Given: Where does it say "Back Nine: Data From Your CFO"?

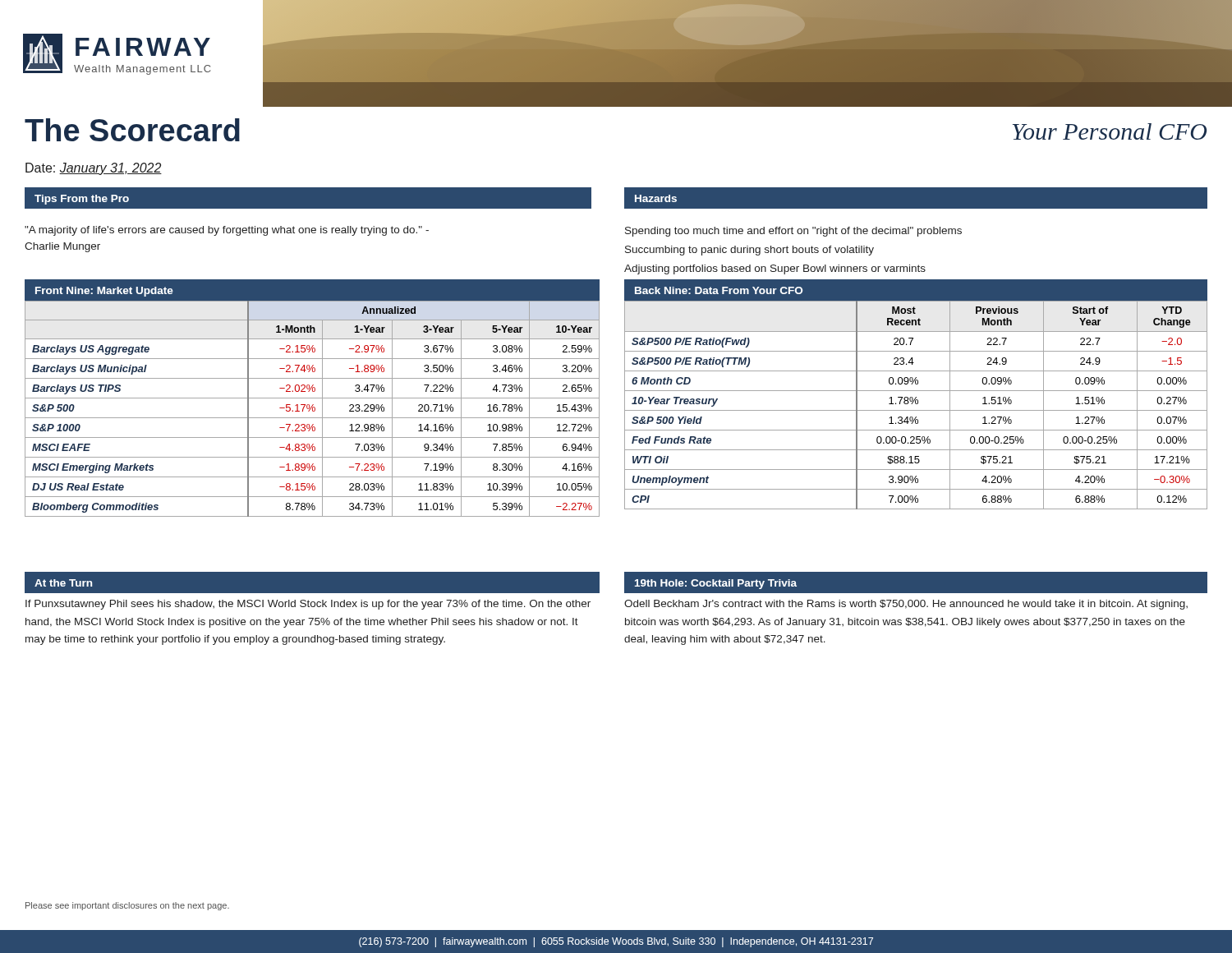Looking at the screenshot, I should pyautogui.click(x=719, y=290).
